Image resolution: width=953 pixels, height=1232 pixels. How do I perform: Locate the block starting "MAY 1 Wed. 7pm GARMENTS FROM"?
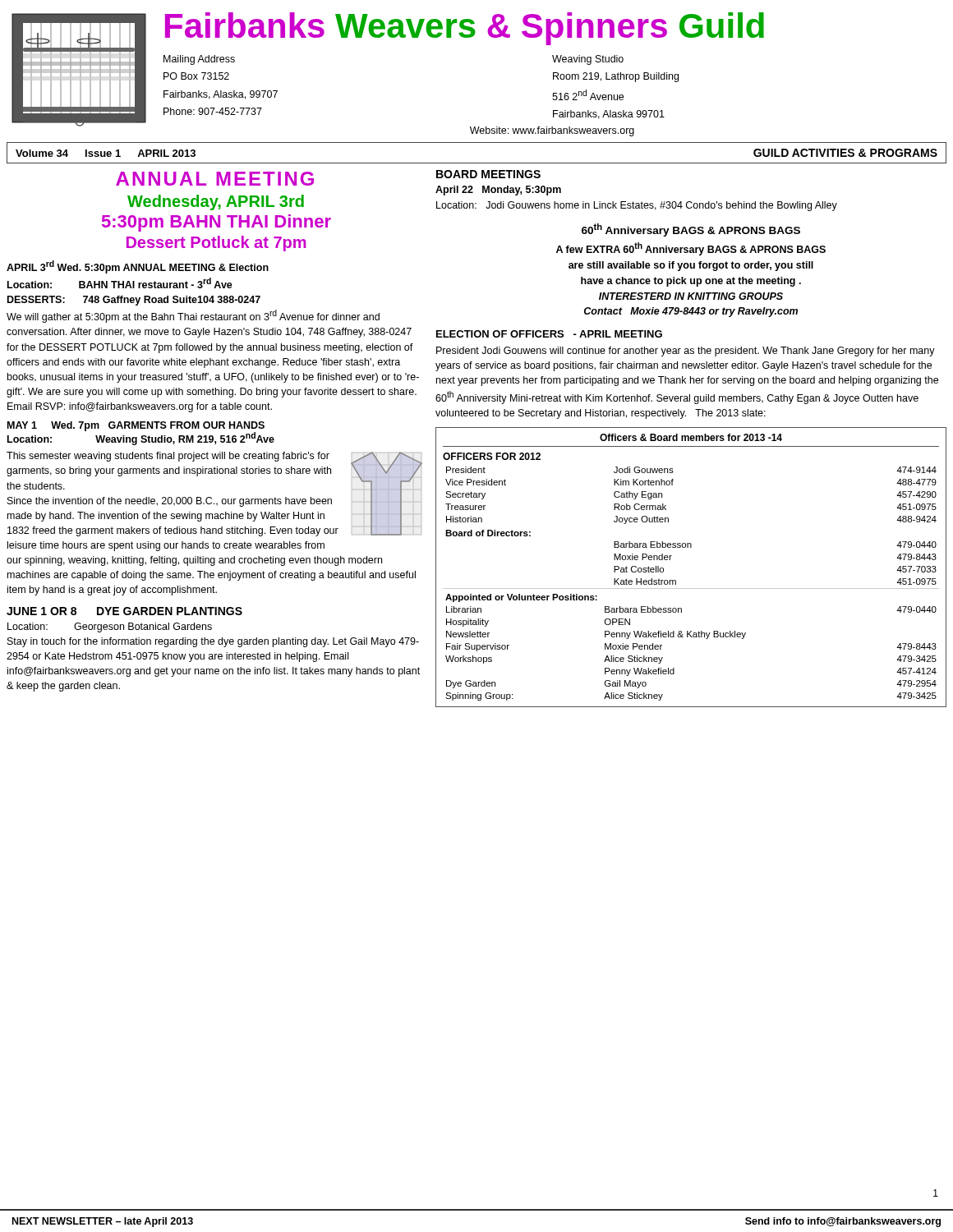(x=140, y=433)
